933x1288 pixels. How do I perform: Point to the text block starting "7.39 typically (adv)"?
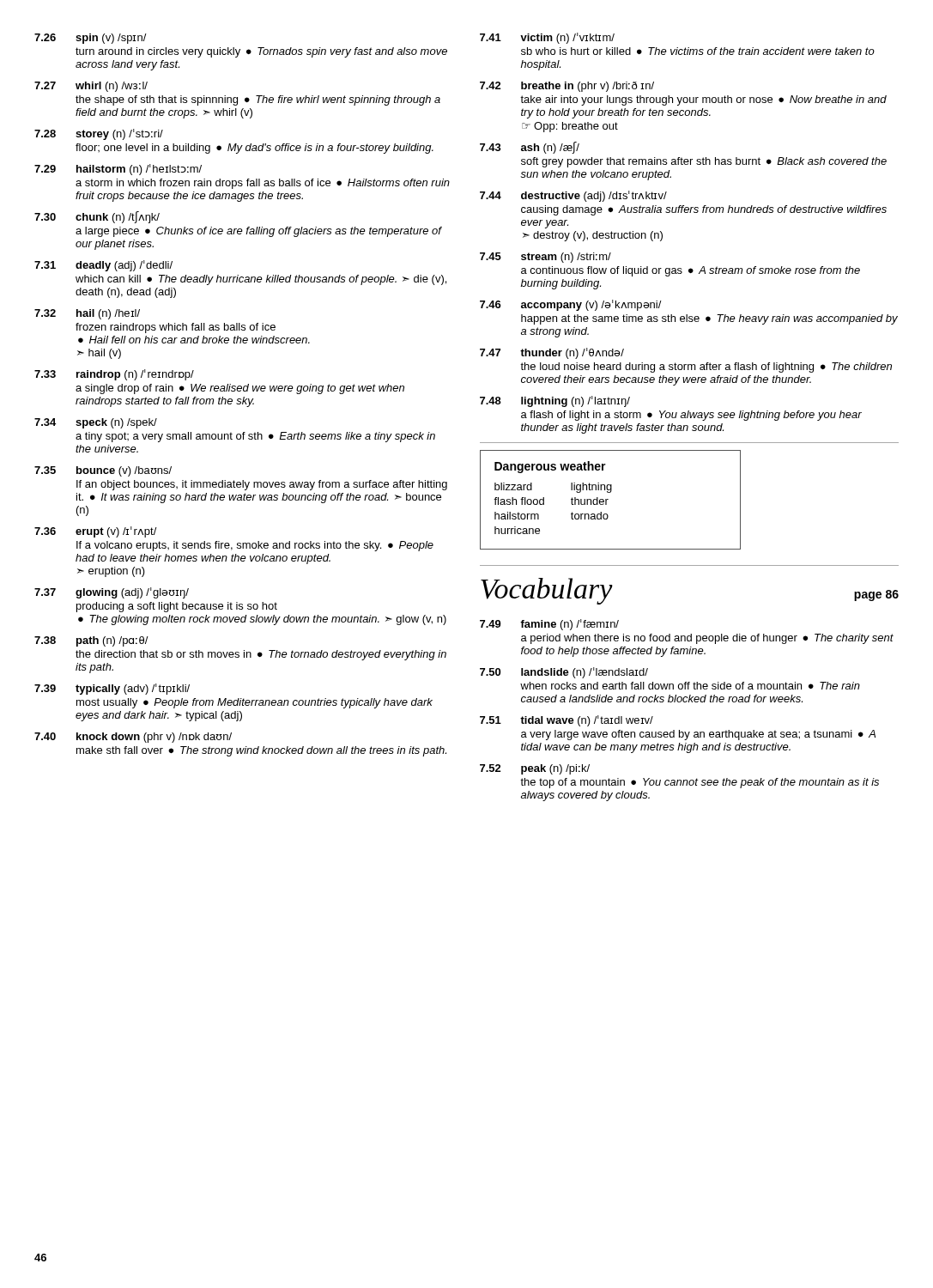(244, 702)
